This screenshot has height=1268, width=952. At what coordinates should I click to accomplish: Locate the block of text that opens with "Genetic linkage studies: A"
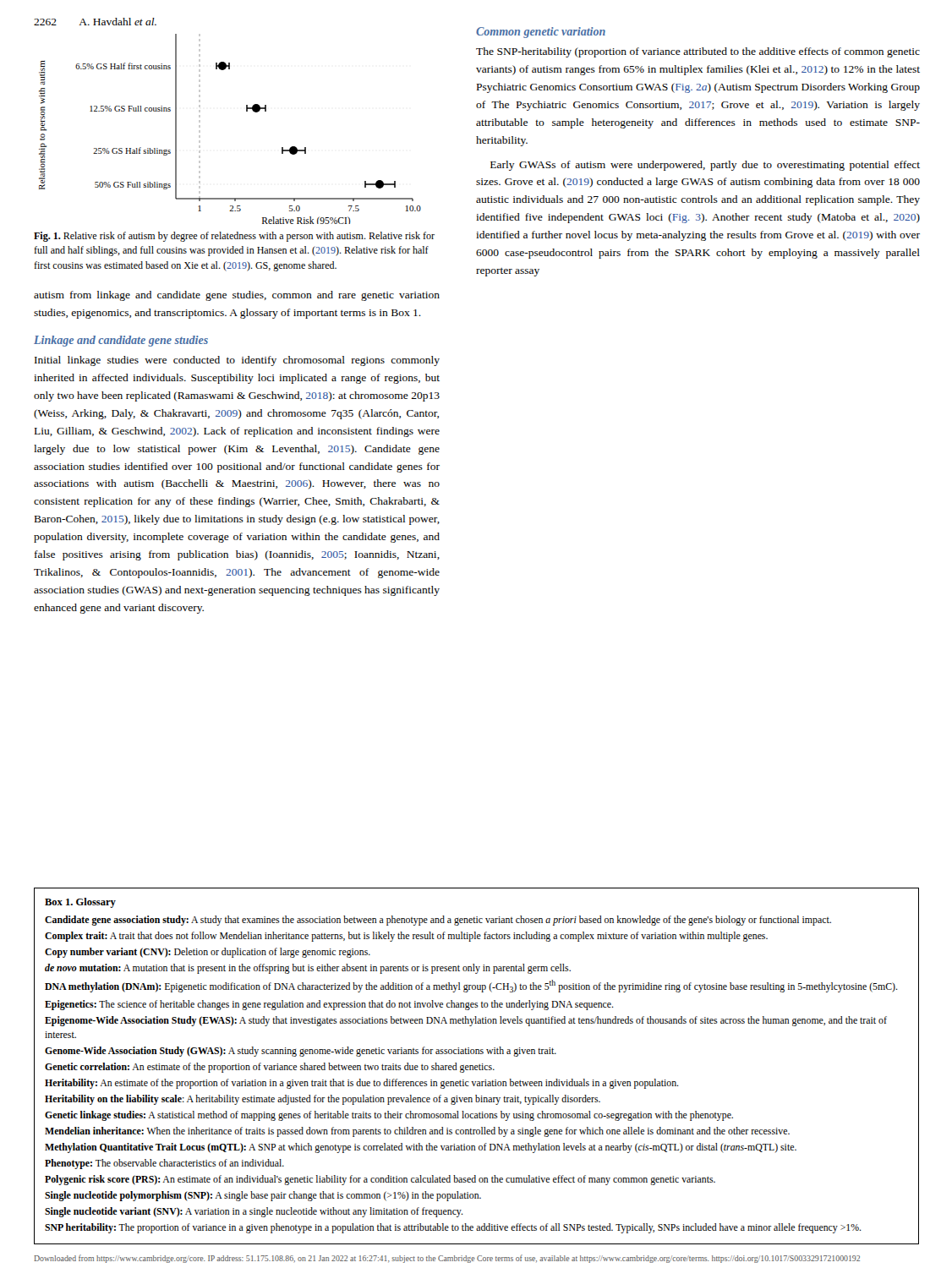(x=389, y=1115)
